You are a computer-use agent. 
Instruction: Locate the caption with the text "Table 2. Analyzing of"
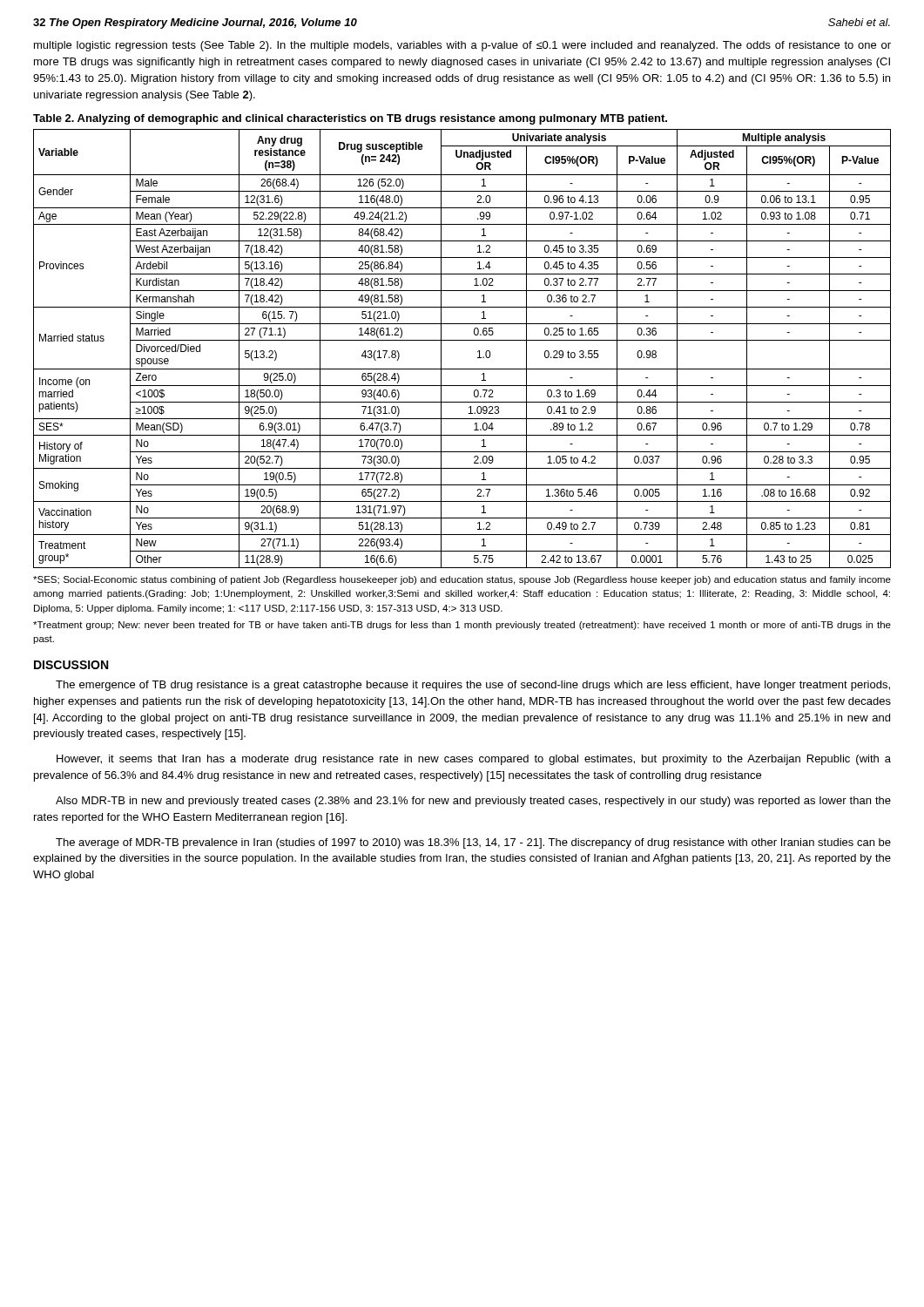350,118
